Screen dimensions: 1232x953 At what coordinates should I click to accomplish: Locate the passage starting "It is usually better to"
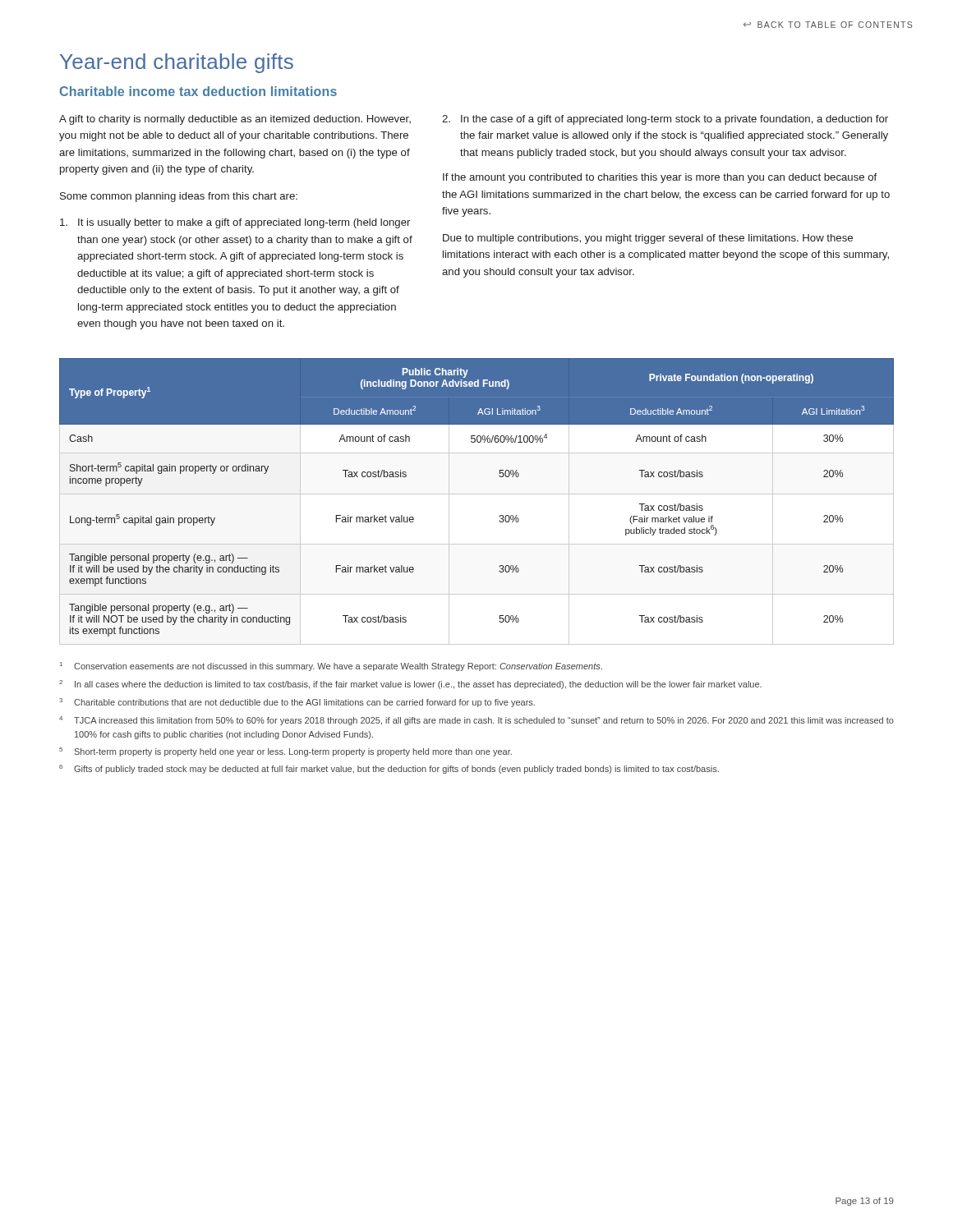[x=236, y=273]
